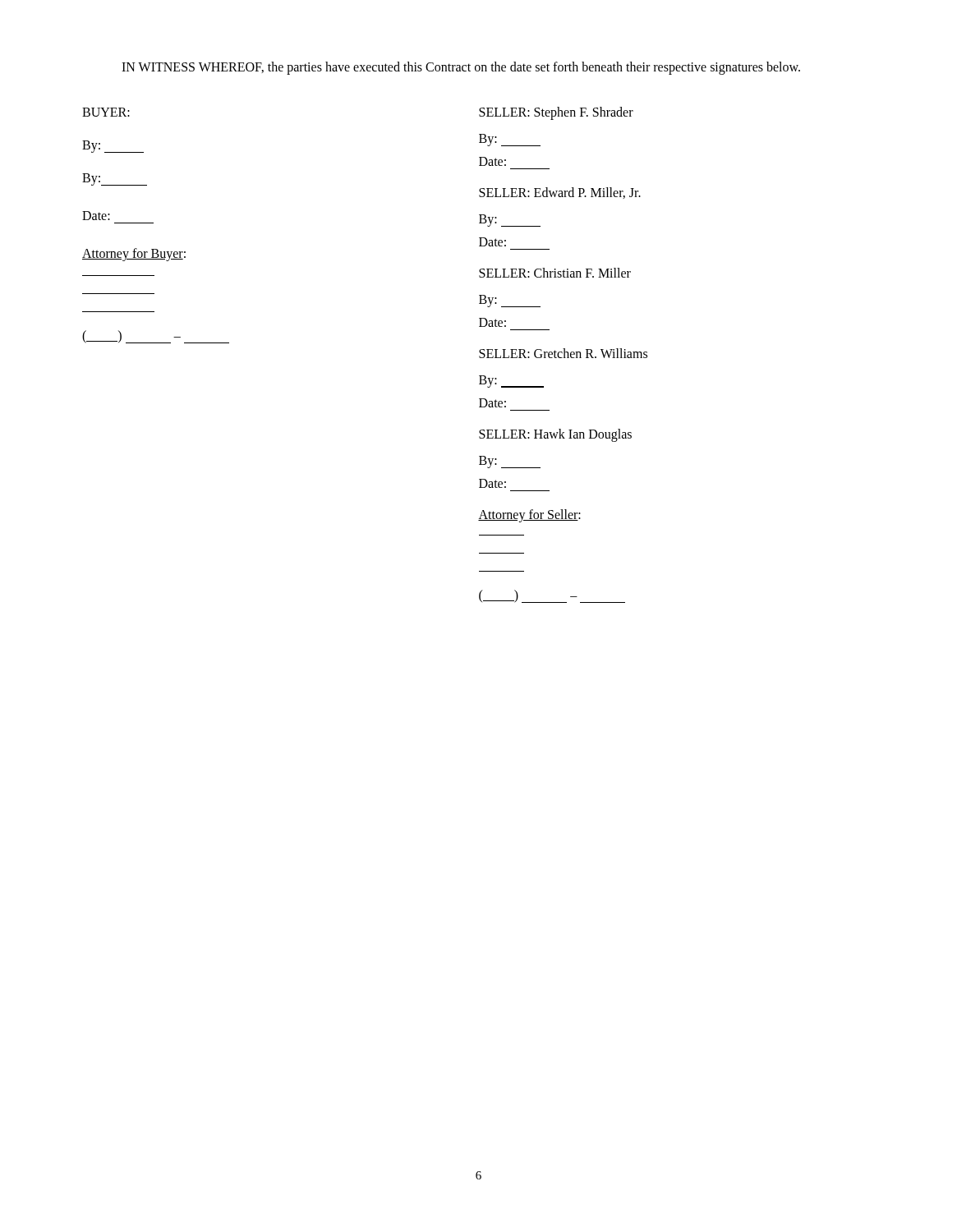Where is the passage that starts "SELLER: Hawk Ian"?

coord(555,434)
